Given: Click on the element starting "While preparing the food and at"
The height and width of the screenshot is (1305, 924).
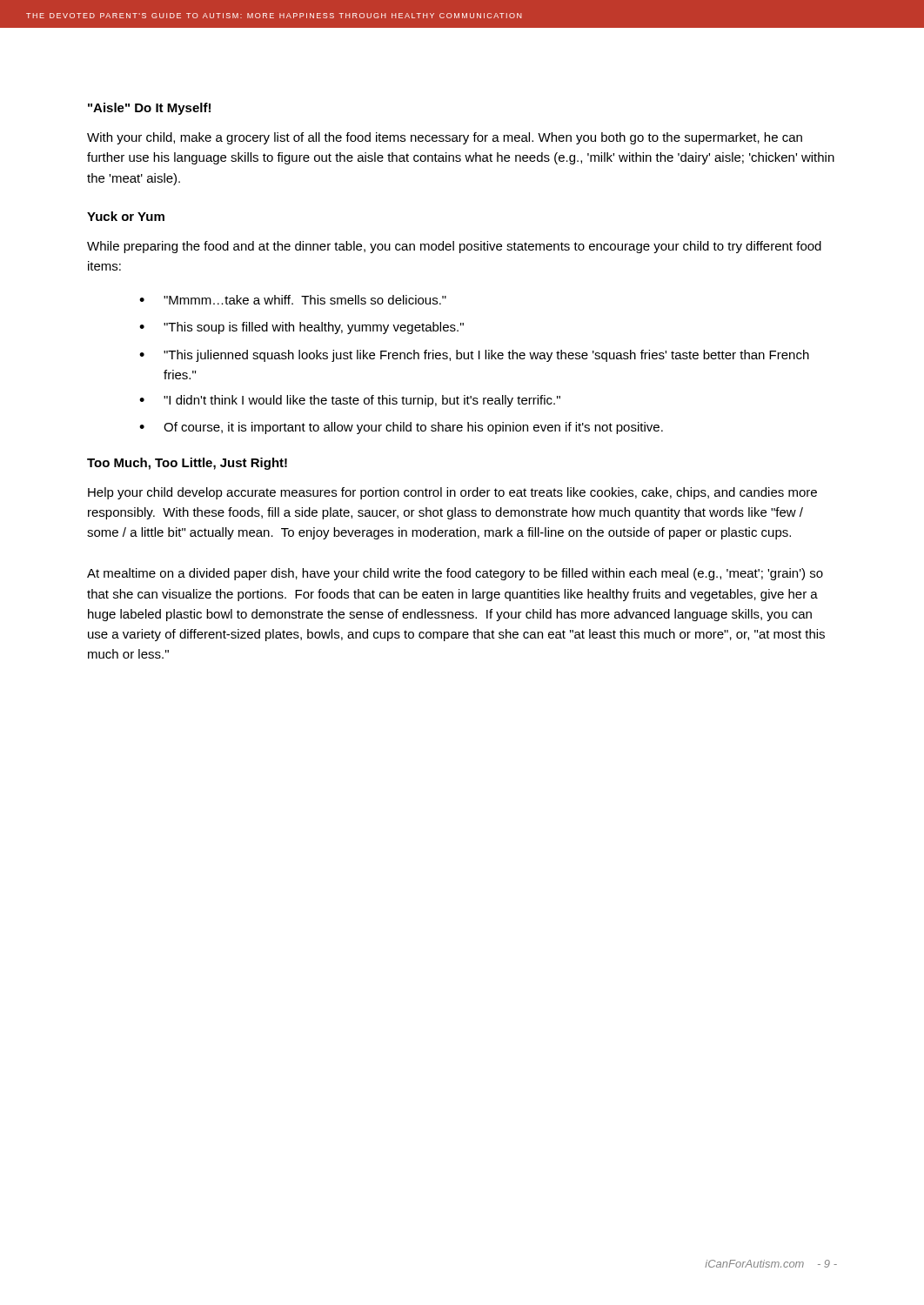Looking at the screenshot, I should [454, 256].
